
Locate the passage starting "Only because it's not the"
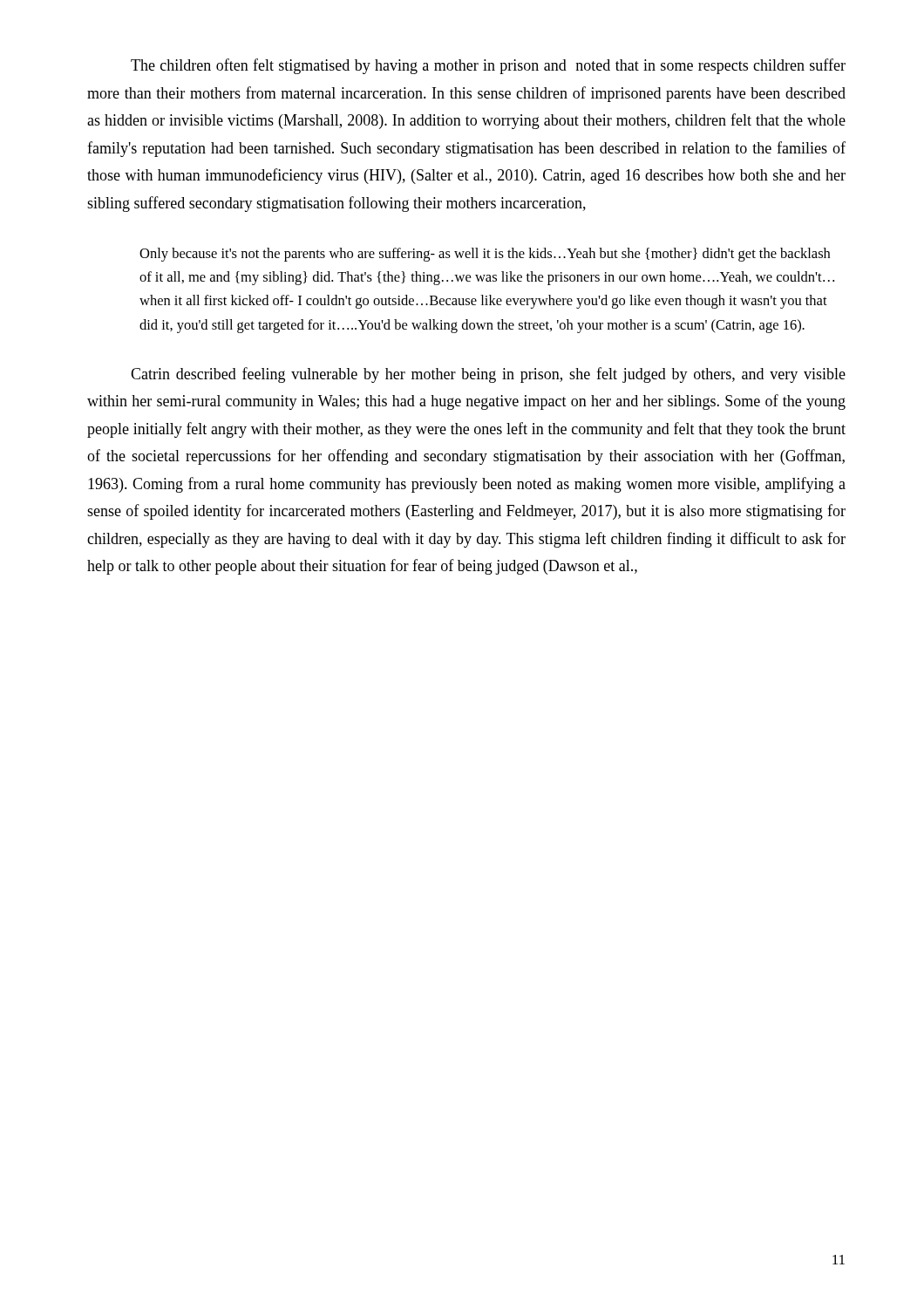488,289
